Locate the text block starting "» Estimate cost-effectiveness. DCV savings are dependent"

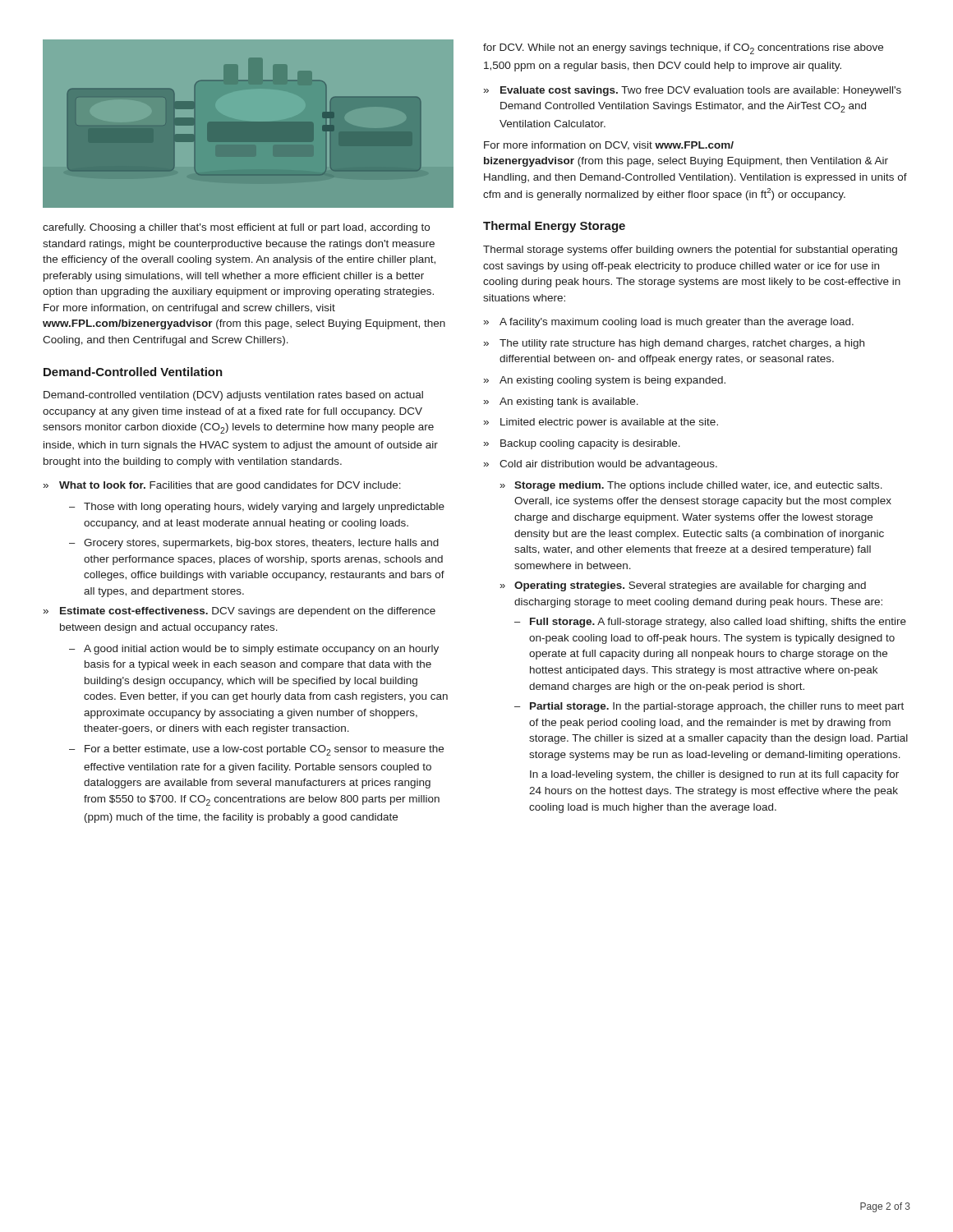[248, 714]
